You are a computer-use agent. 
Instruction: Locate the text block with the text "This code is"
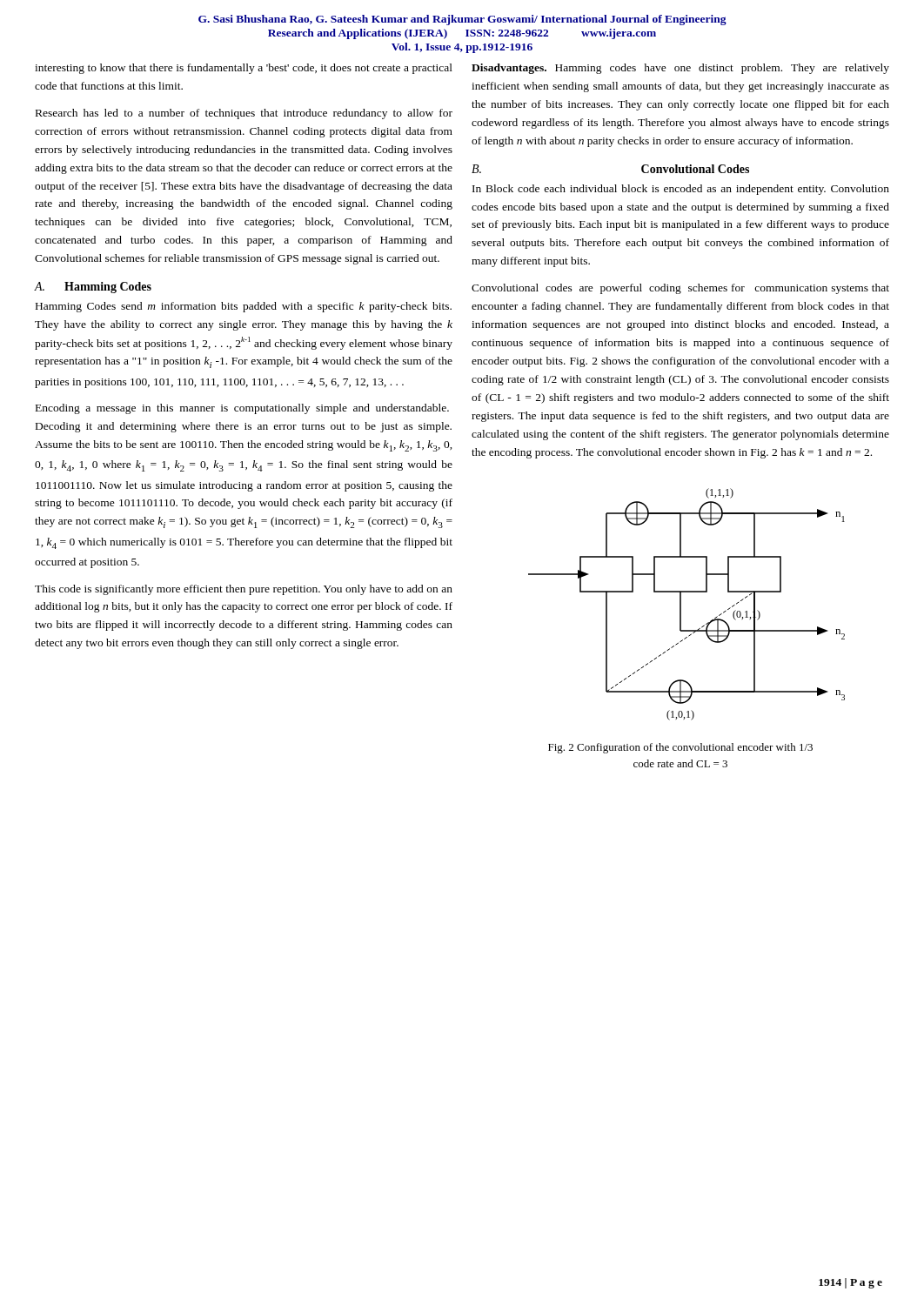[244, 616]
